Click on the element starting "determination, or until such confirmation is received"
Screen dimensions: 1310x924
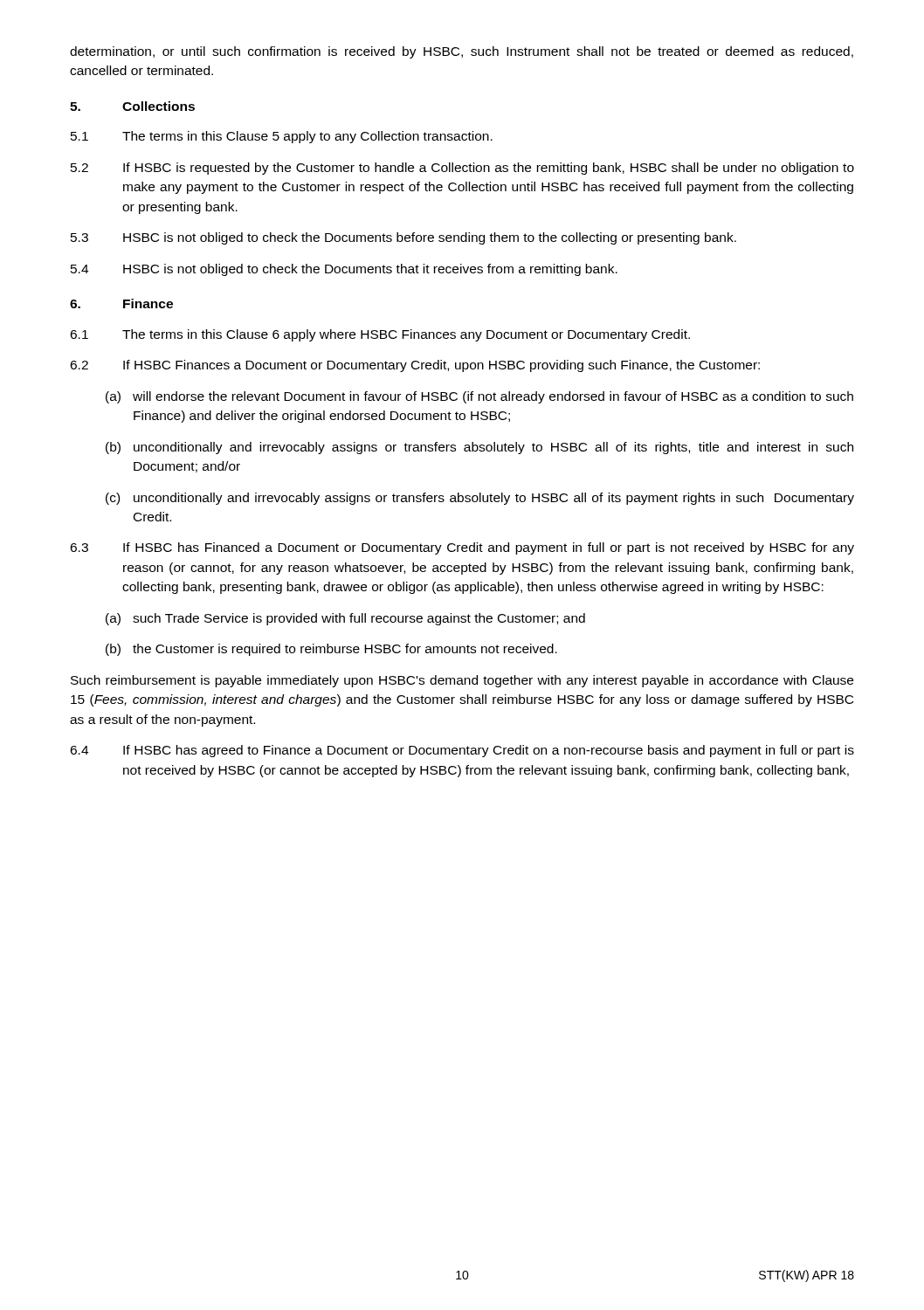coord(462,62)
